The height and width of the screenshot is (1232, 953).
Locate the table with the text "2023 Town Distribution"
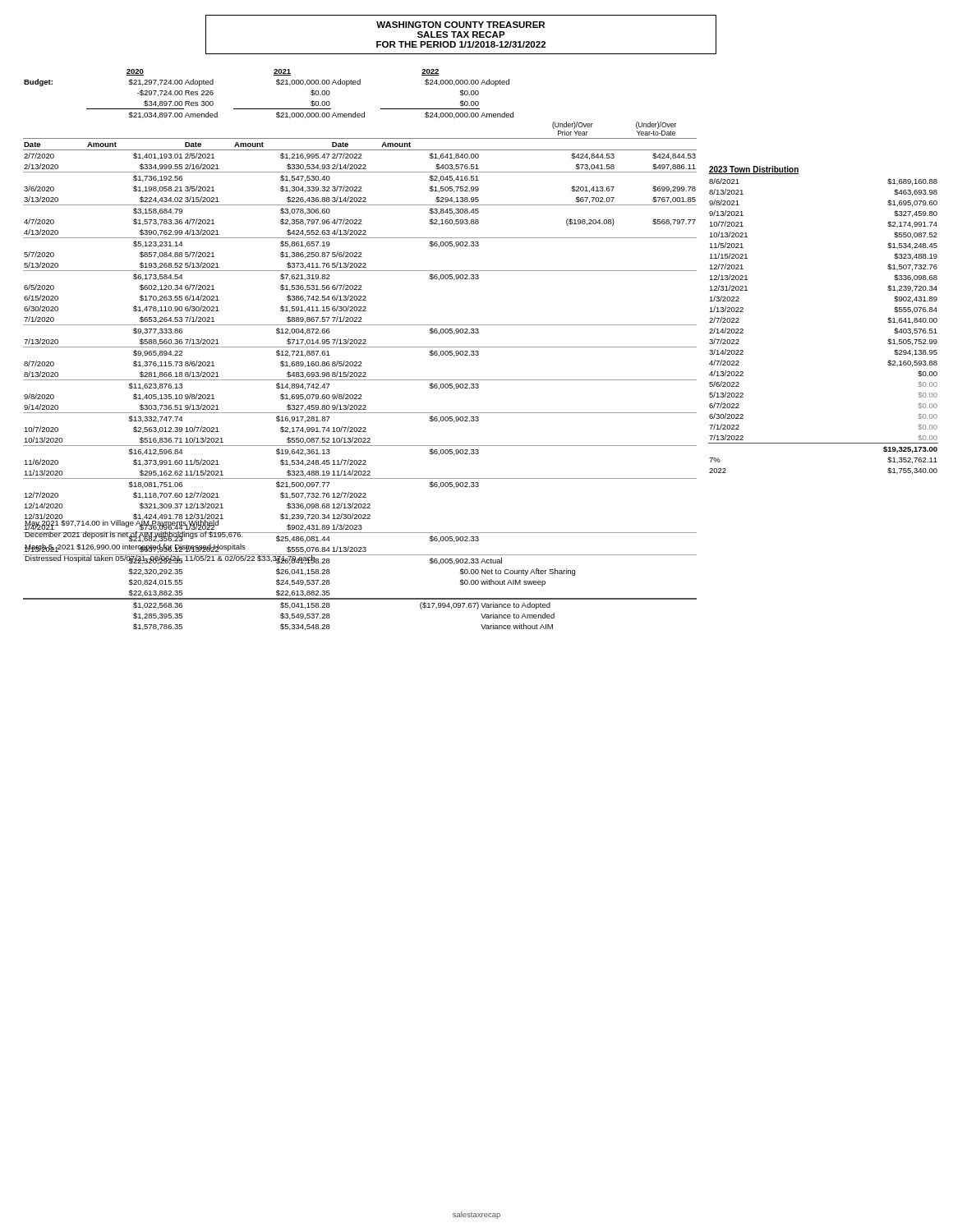[x=823, y=320]
